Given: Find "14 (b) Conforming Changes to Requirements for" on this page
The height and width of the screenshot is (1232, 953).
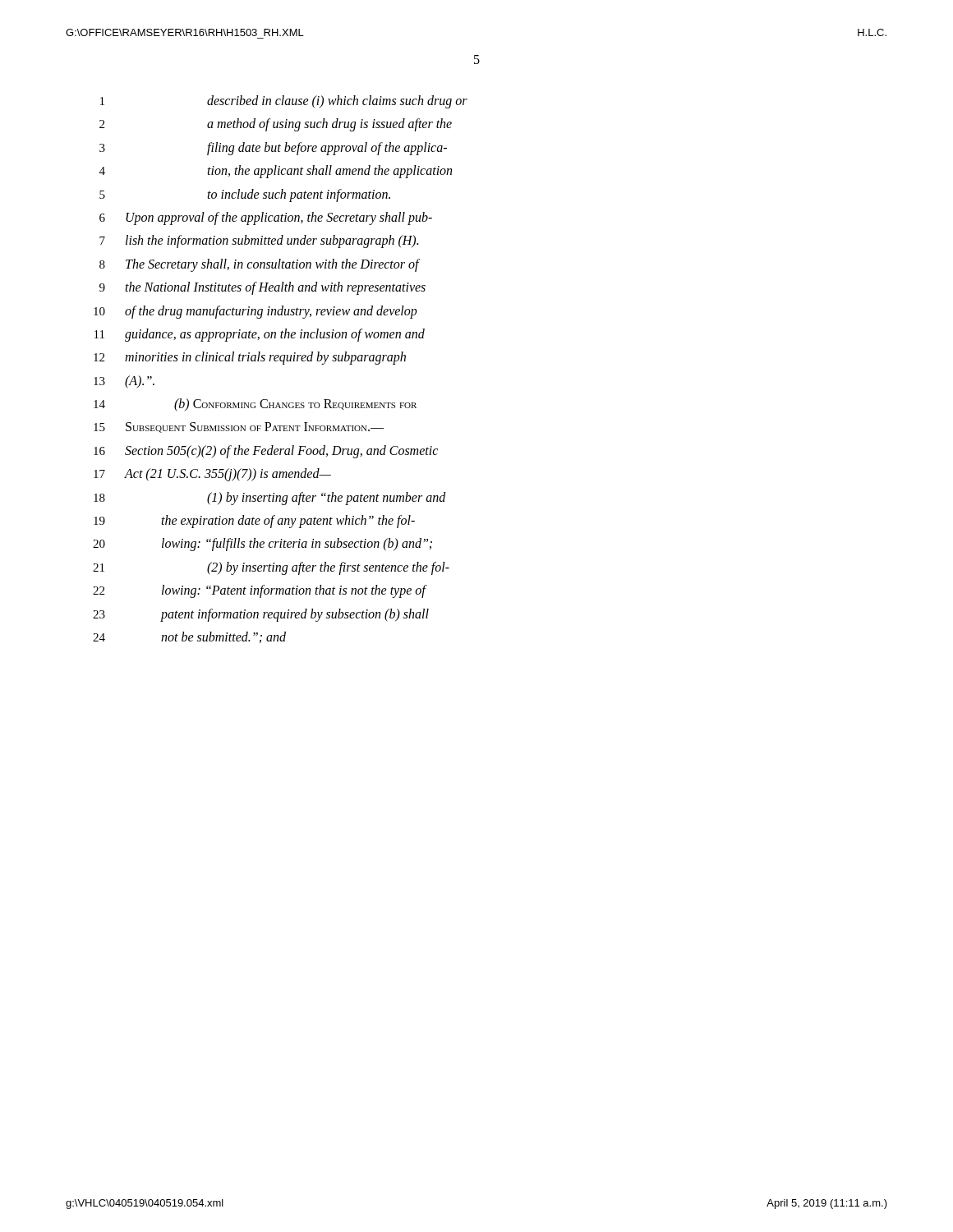Looking at the screenshot, I should point(255,405).
